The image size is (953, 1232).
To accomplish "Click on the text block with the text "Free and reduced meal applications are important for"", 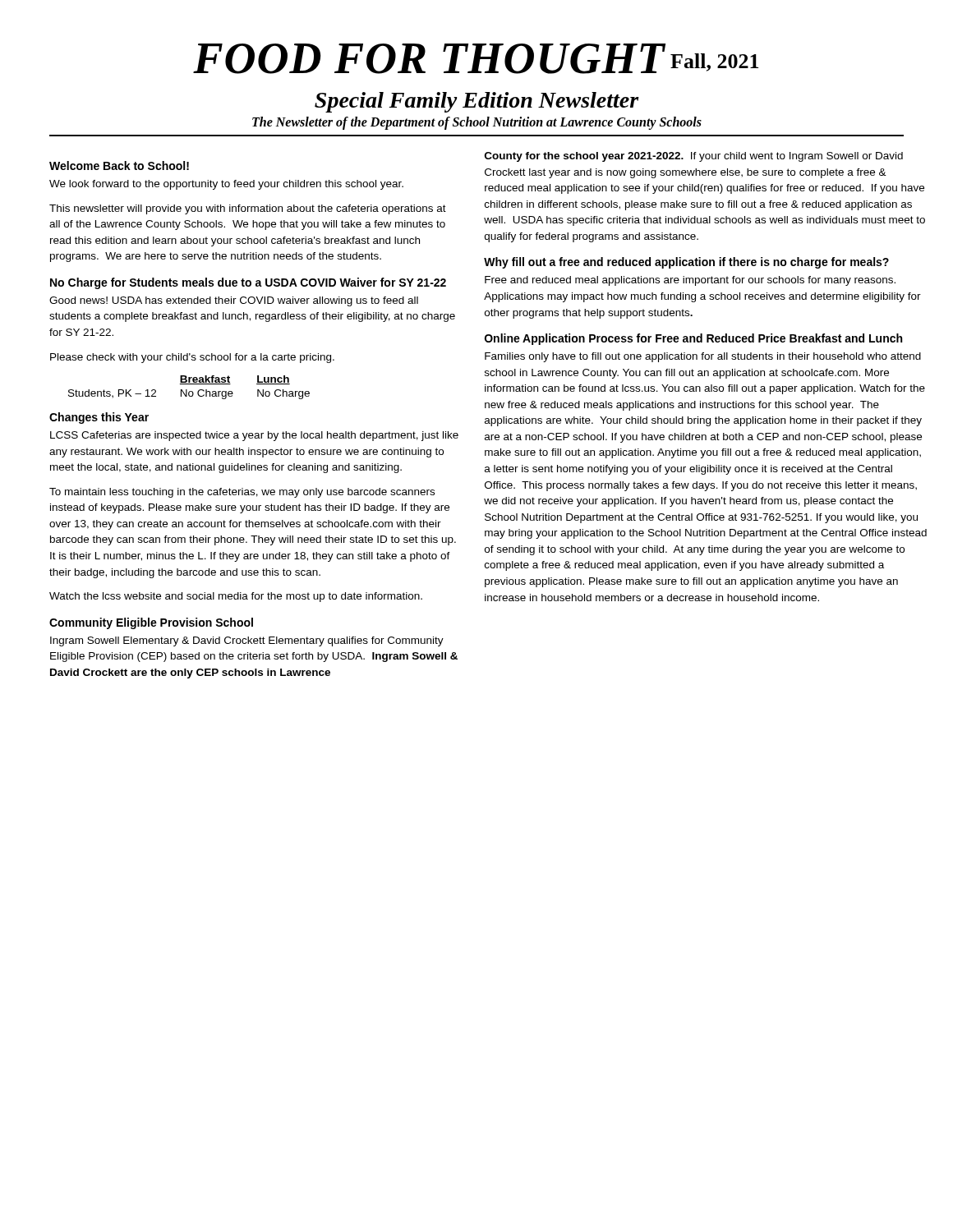I will click(702, 296).
